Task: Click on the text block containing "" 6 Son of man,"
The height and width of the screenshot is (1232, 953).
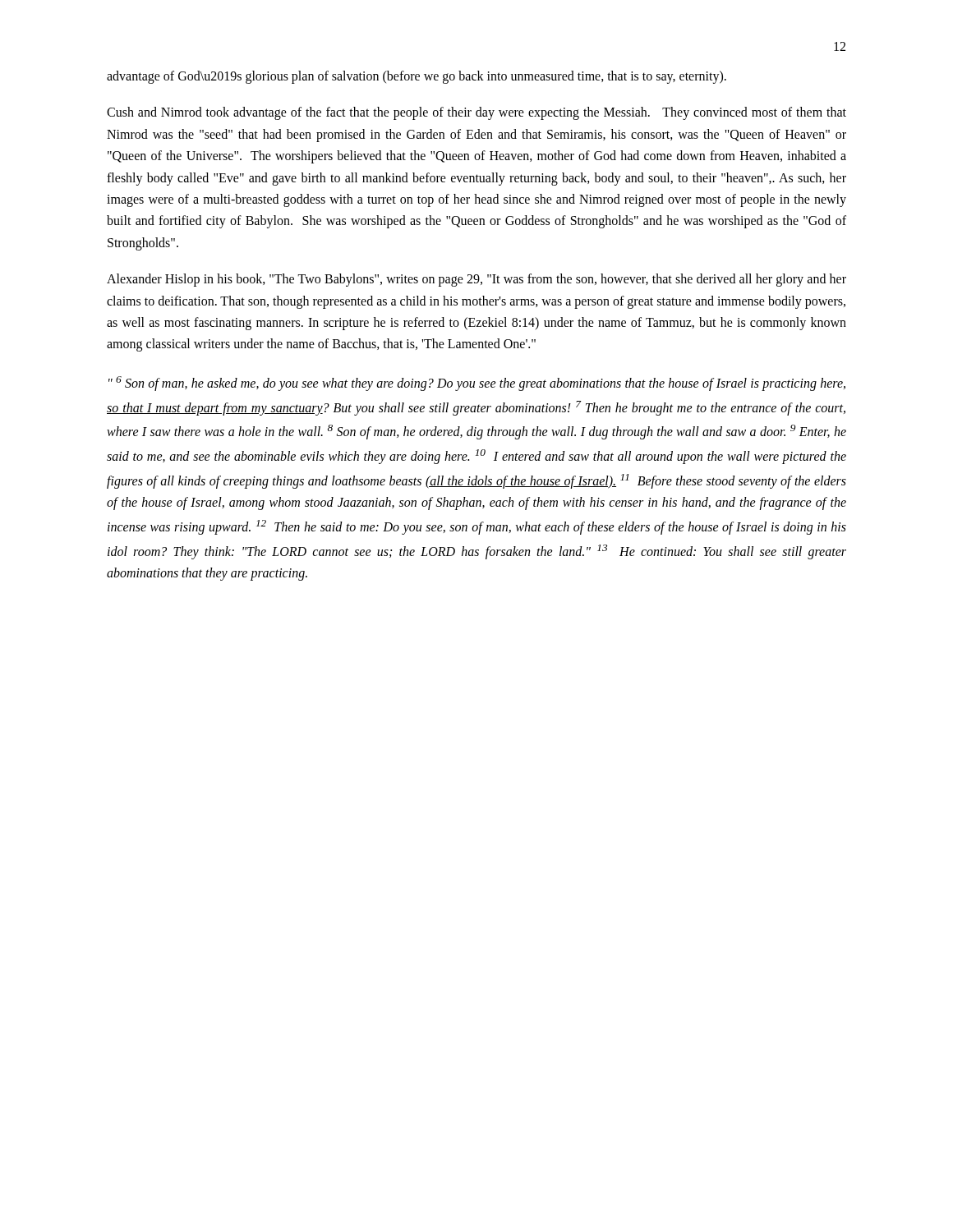Action: pyautogui.click(x=476, y=477)
